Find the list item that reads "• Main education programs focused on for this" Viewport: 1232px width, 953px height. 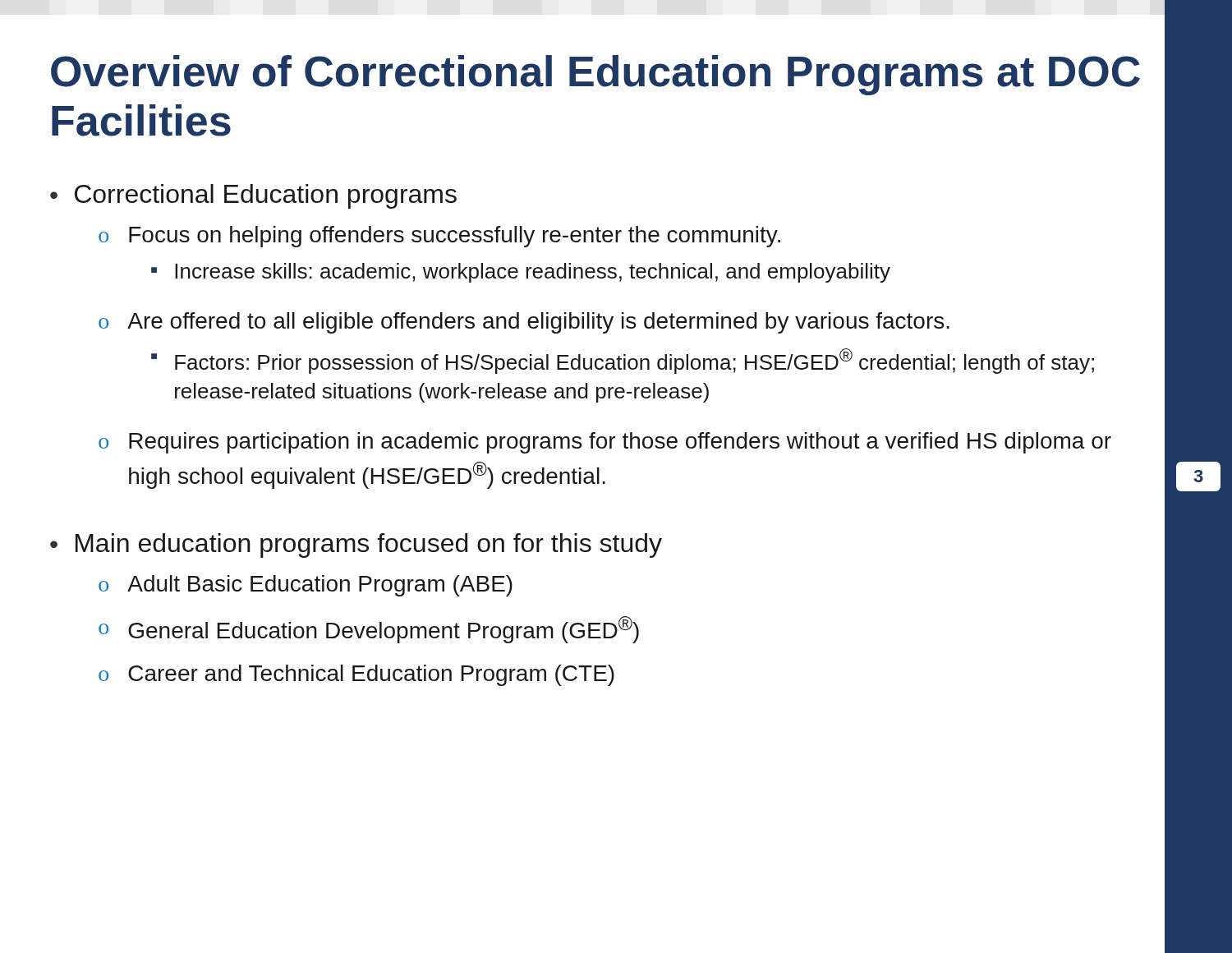(595, 614)
